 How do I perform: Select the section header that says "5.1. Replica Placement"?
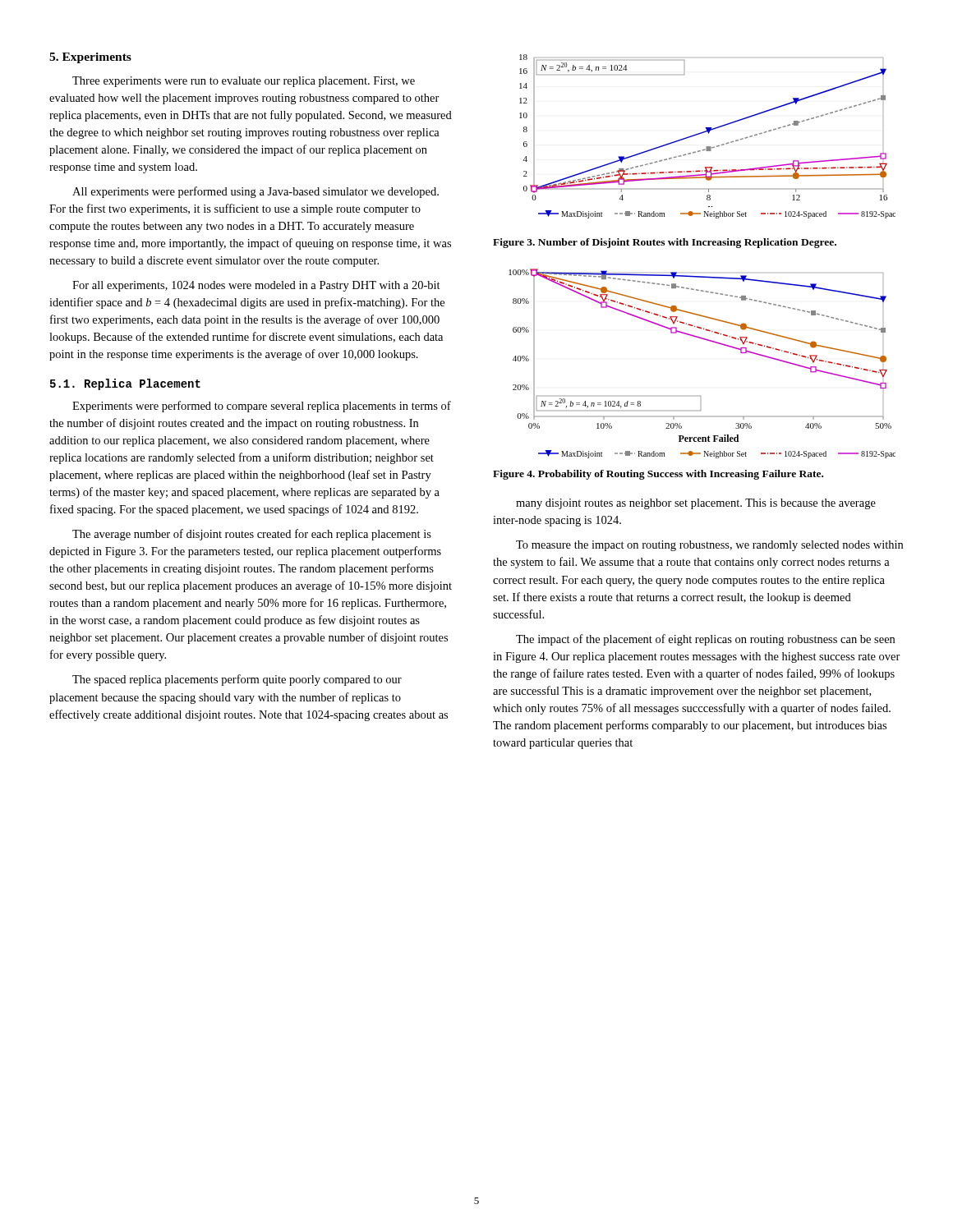coord(125,385)
